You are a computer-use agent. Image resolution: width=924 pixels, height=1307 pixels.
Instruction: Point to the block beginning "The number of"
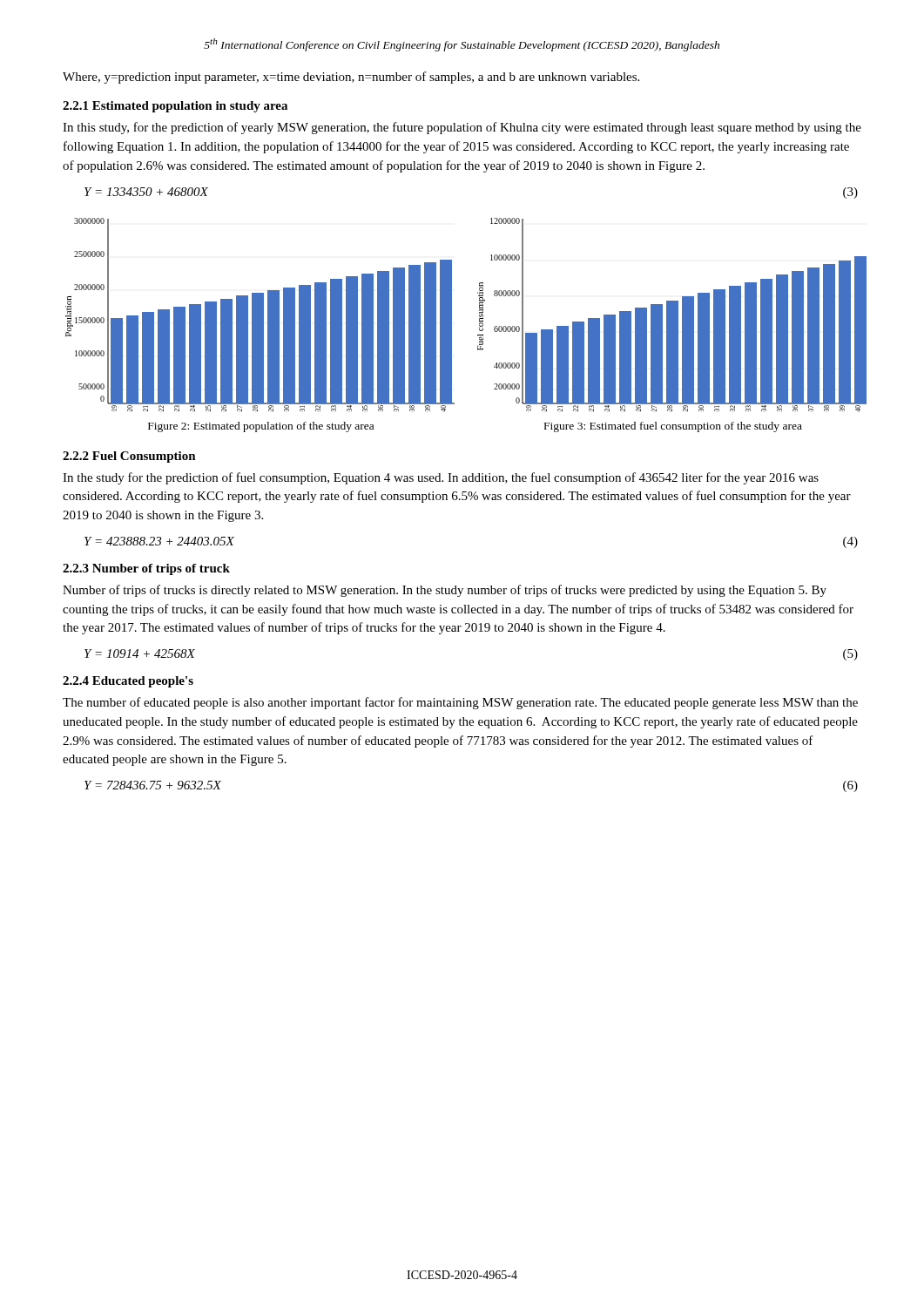tap(460, 731)
